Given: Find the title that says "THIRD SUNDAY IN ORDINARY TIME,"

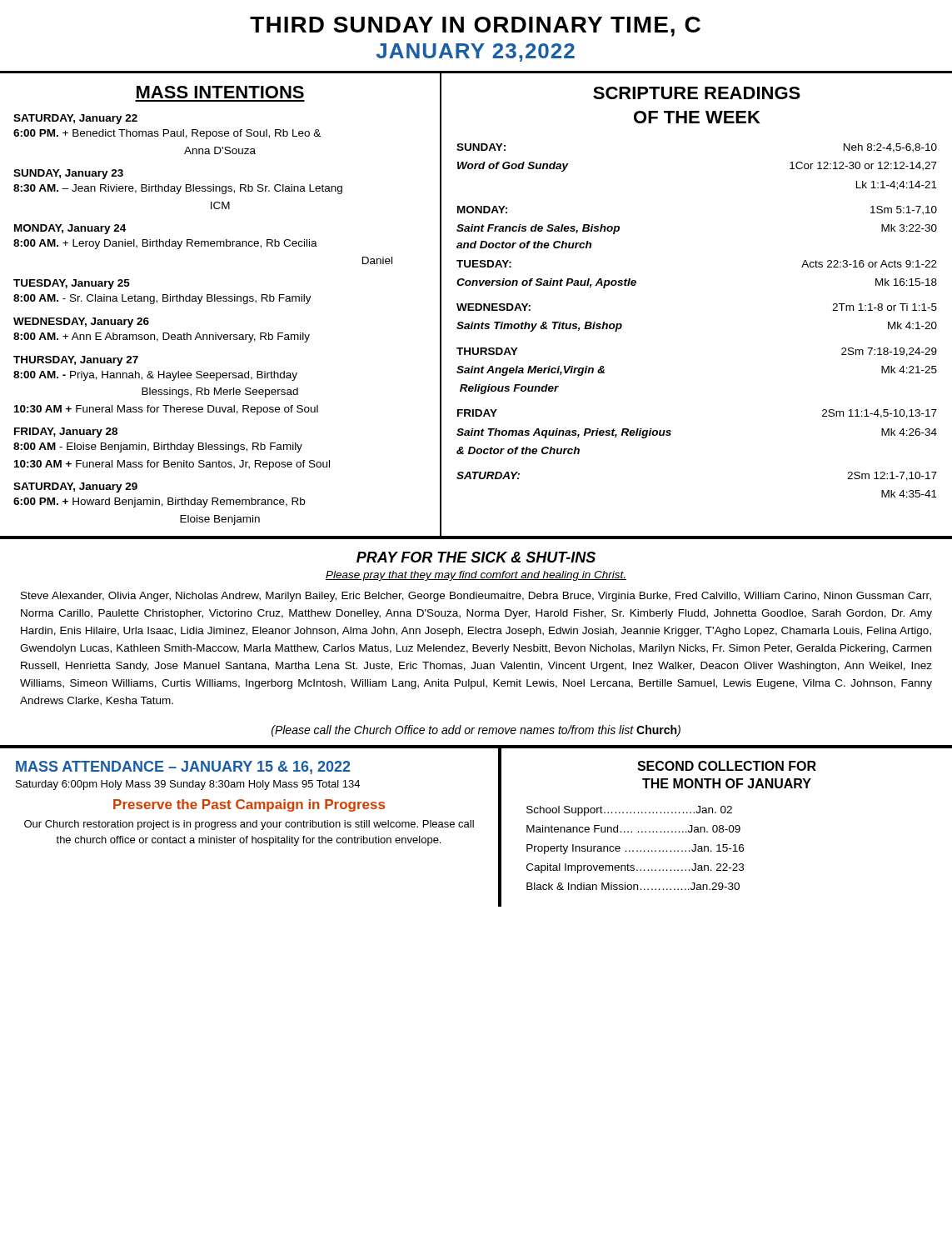Looking at the screenshot, I should point(476,38).
